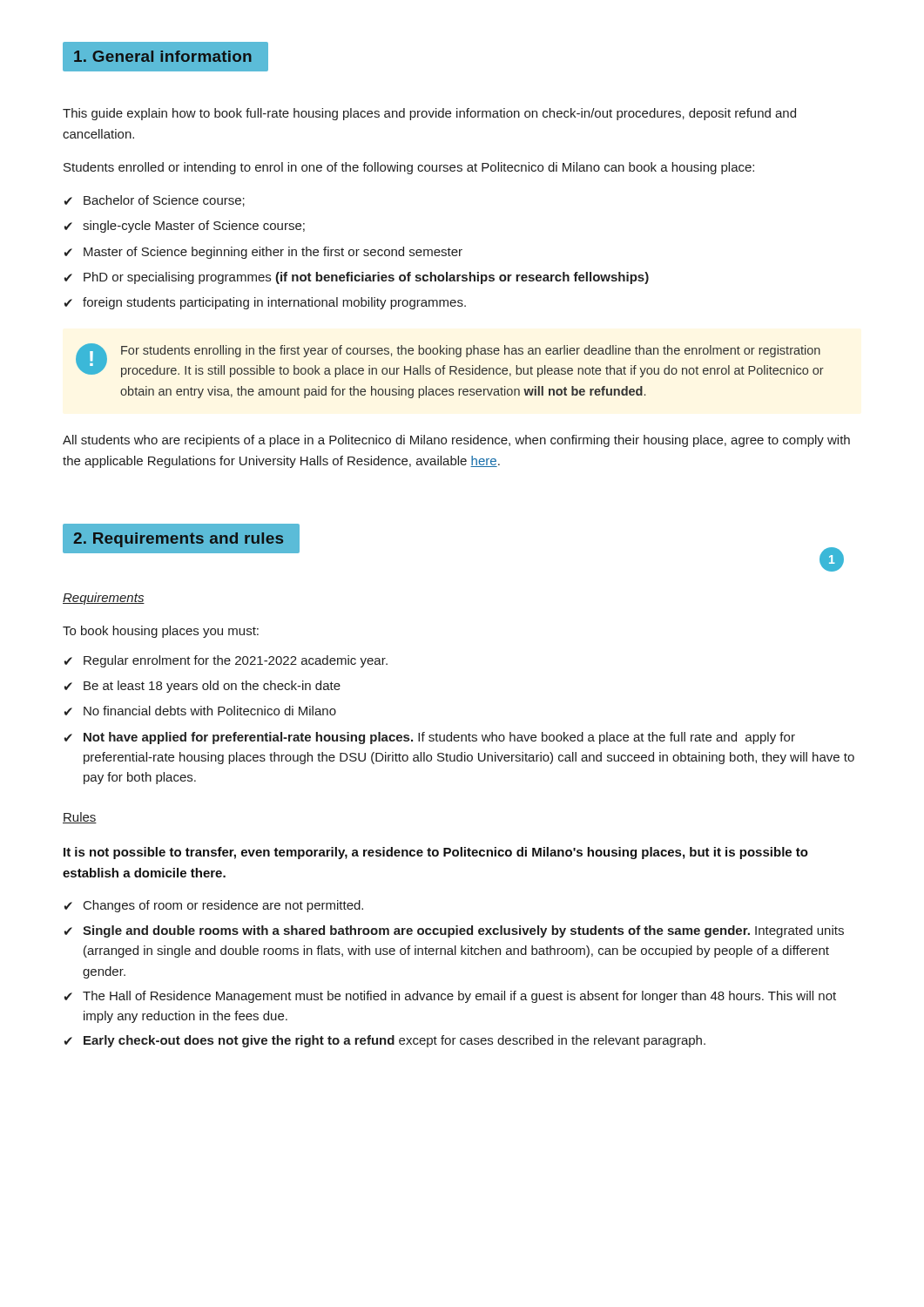Point to "2. Requirements and rules"

click(x=181, y=538)
